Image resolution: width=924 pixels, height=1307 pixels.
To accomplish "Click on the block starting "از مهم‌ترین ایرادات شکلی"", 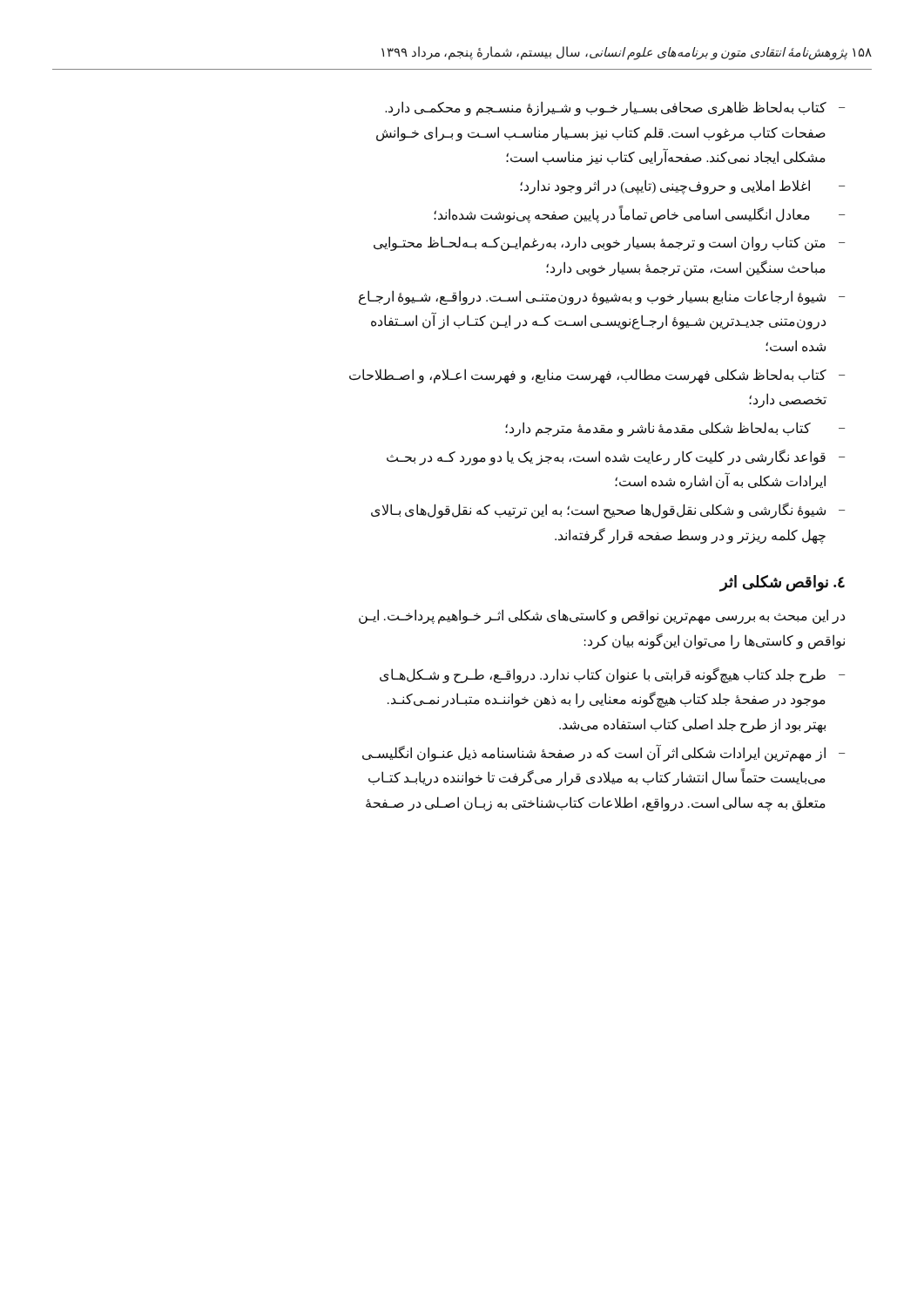I will point(594,778).
